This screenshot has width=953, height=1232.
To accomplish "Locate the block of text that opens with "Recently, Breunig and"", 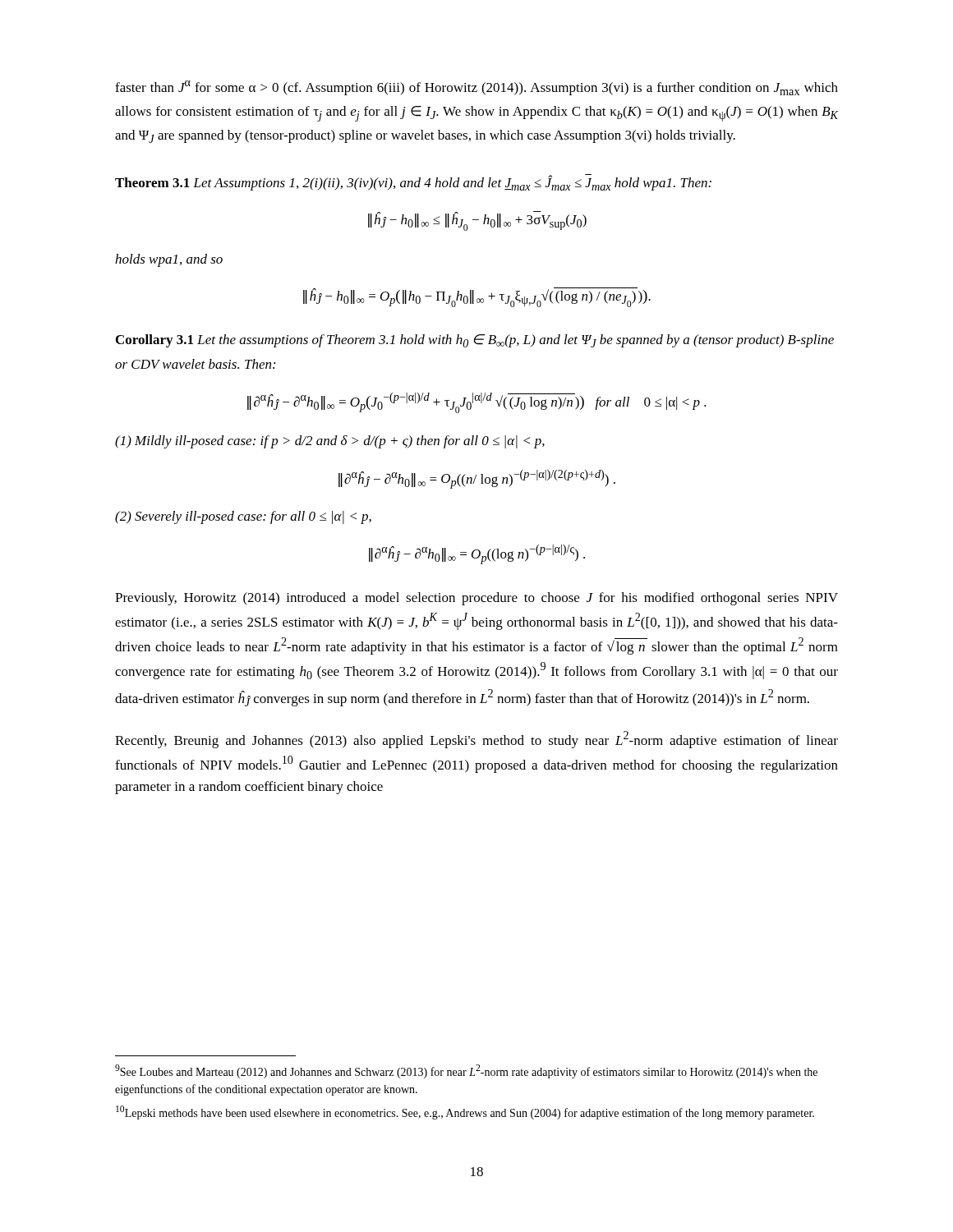I will click(x=476, y=762).
